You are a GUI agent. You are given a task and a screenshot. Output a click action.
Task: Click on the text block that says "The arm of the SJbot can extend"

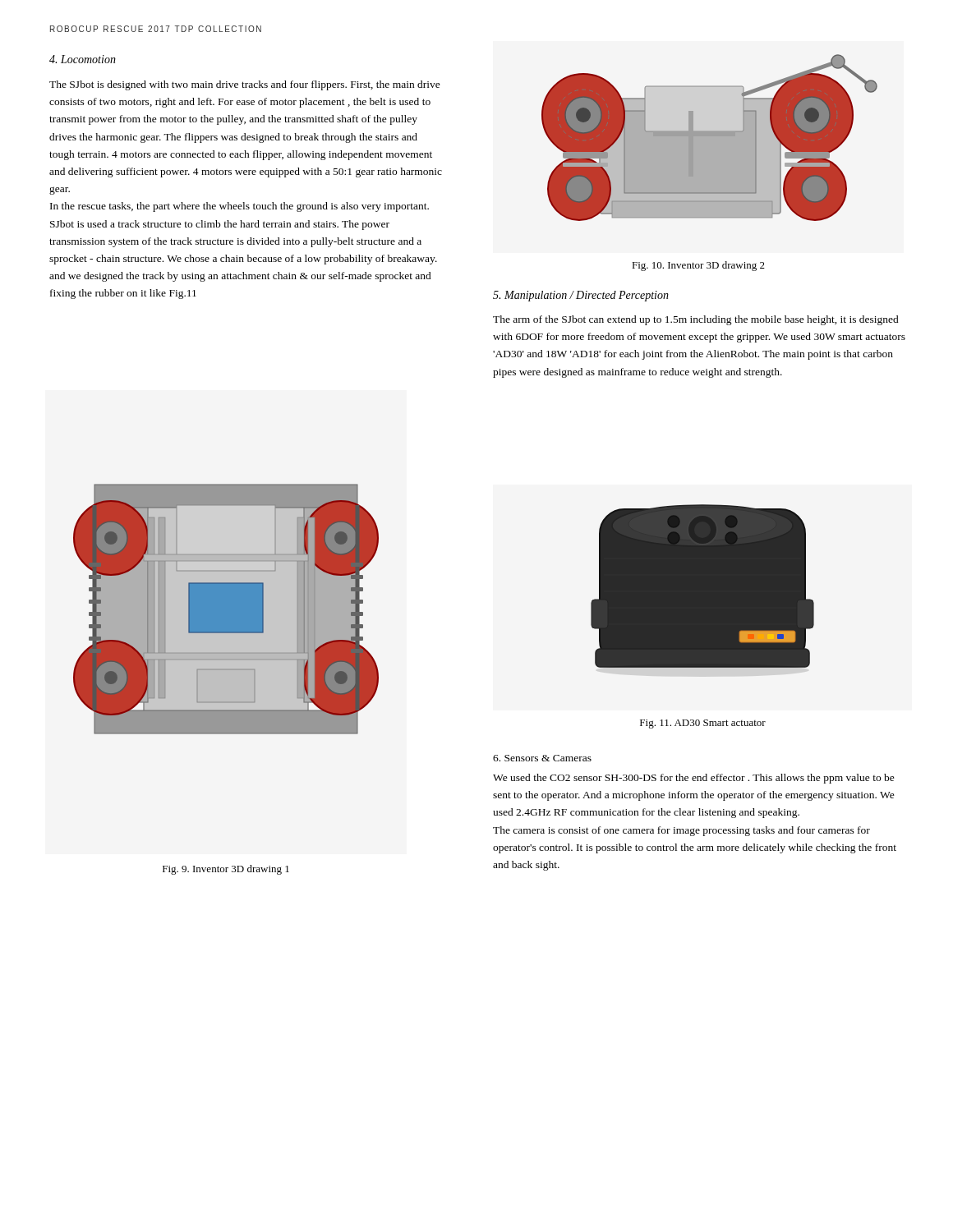(x=699, y=345)
